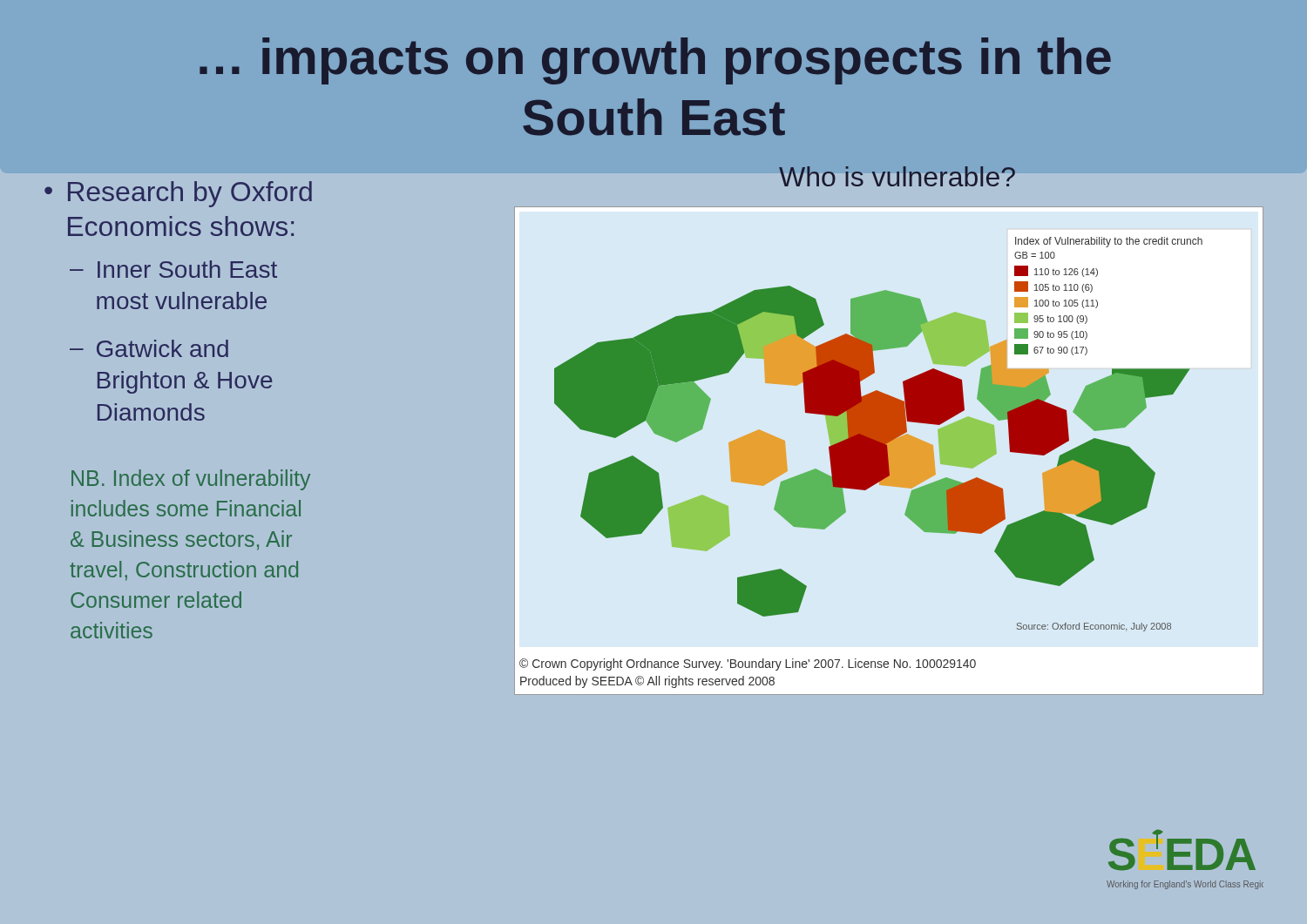1307x924 pixels.
Task: Select the text block starting "– Inner South Eastmost vulnerable"
Action: pos(173,286)
